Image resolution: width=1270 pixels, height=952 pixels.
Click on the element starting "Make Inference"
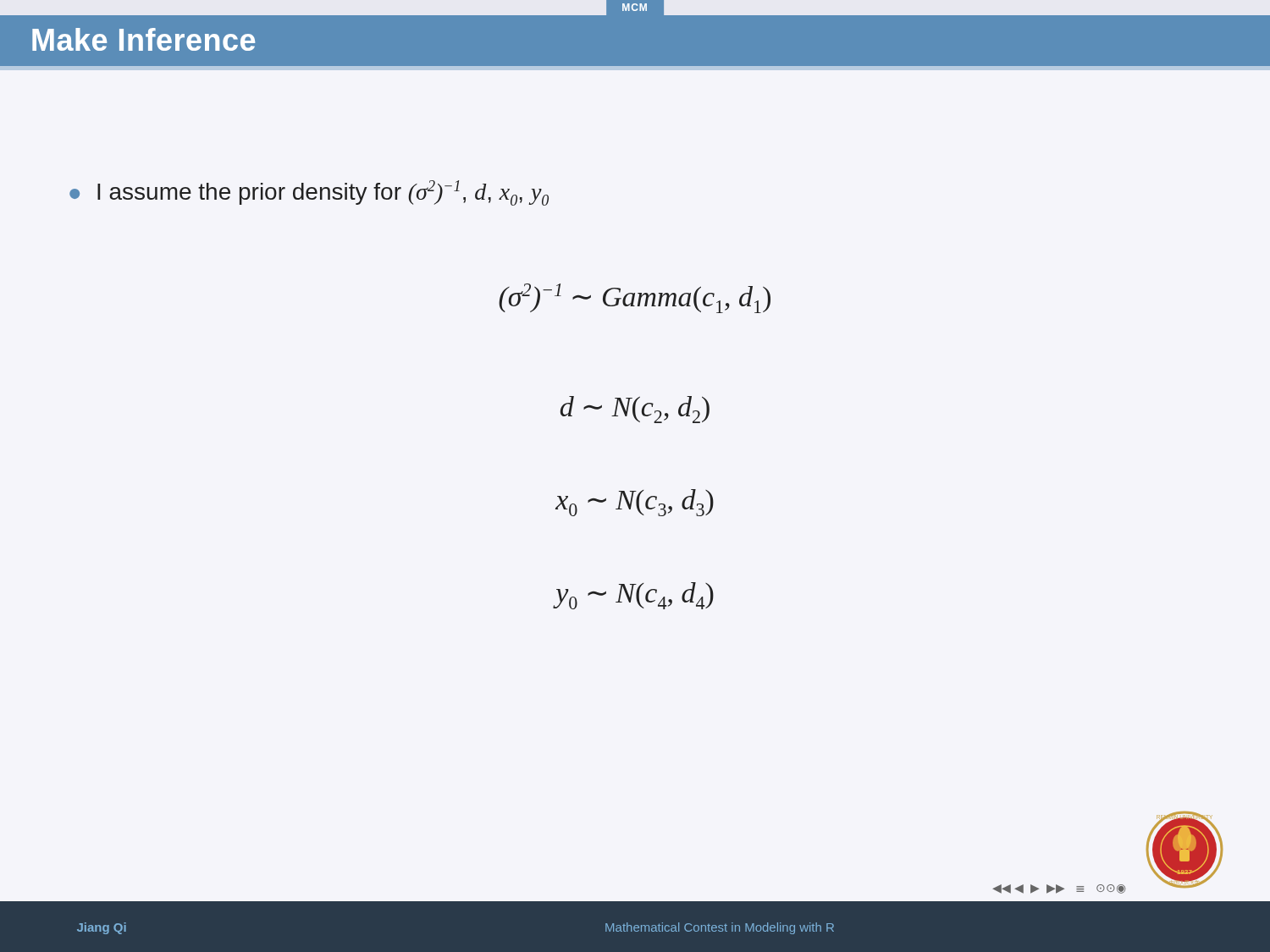[x=144, y=40]
